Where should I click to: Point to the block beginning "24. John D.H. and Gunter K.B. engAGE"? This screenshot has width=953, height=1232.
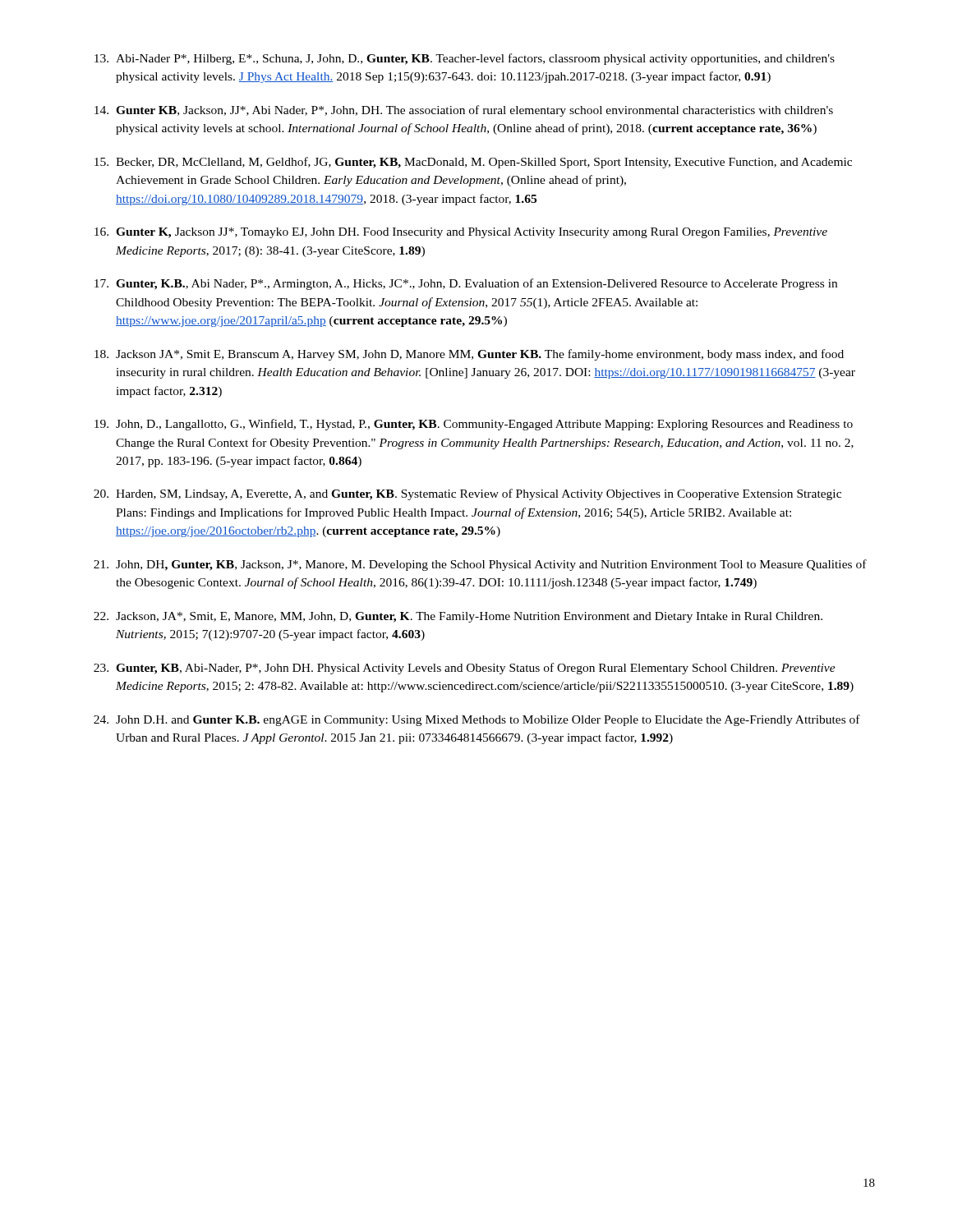pyautogui.click(x=476, y=729)
